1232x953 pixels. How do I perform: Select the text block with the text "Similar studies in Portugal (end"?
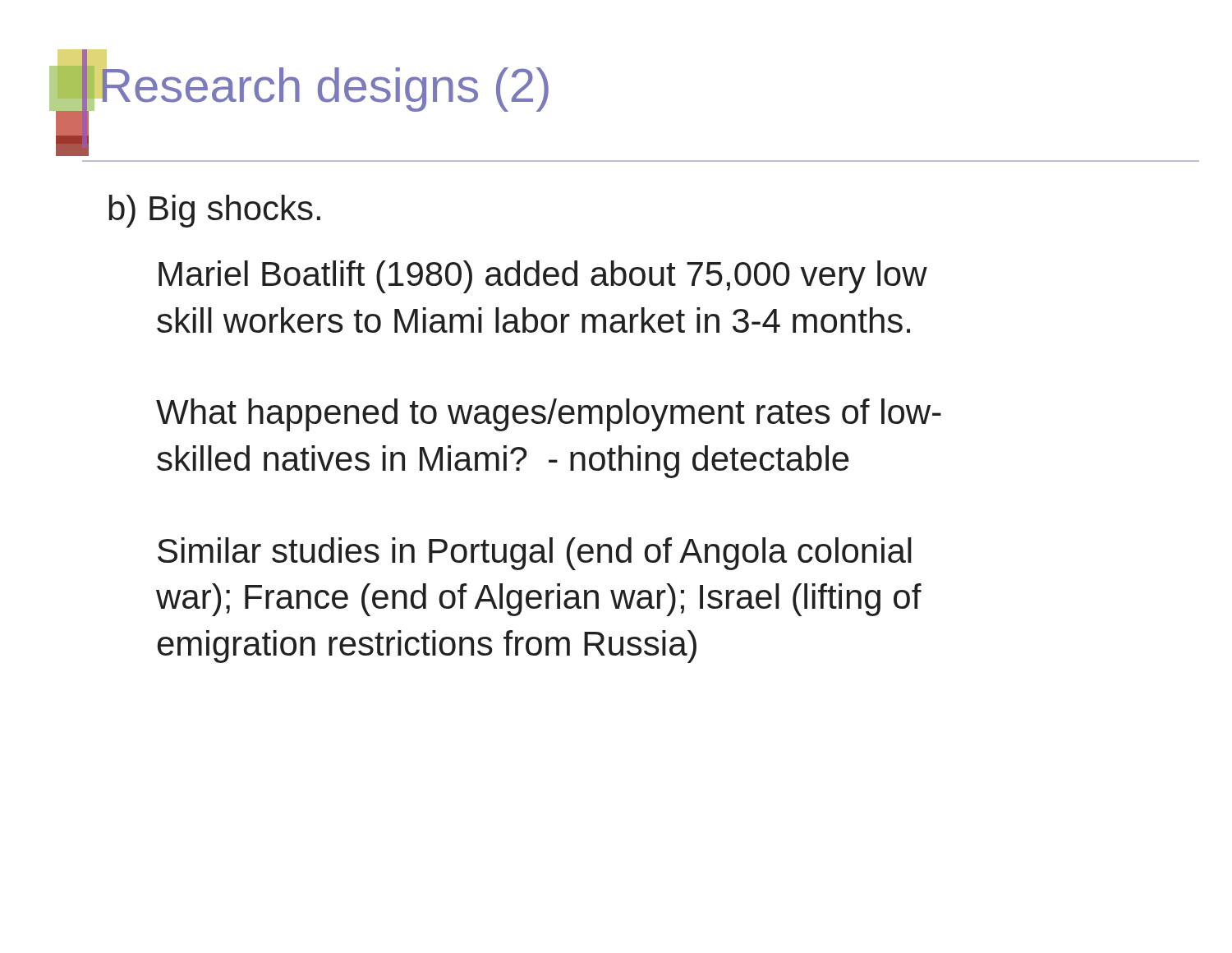(x=539, y=597)
